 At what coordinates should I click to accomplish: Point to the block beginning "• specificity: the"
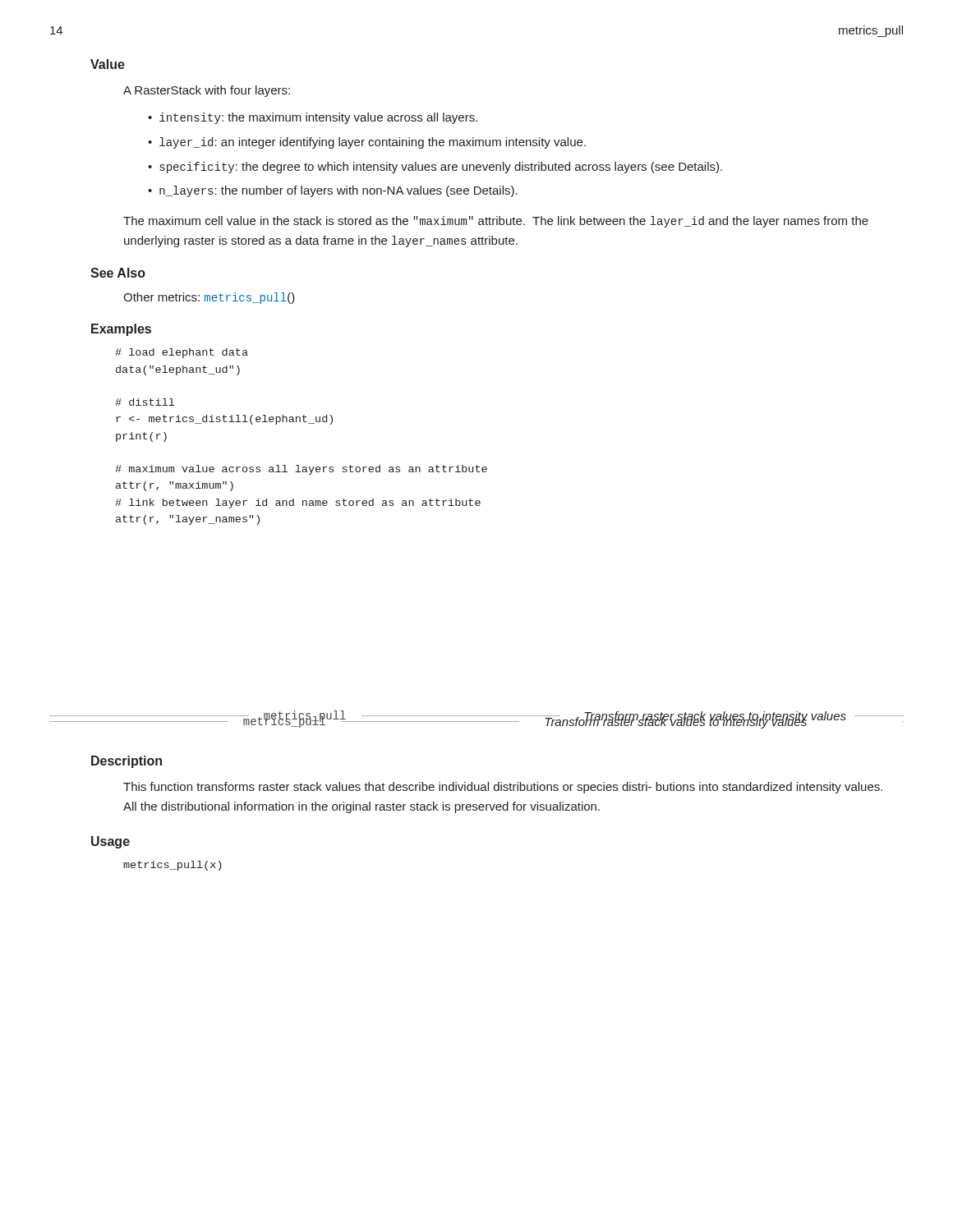pyautogui.click(x=436, y=167)
